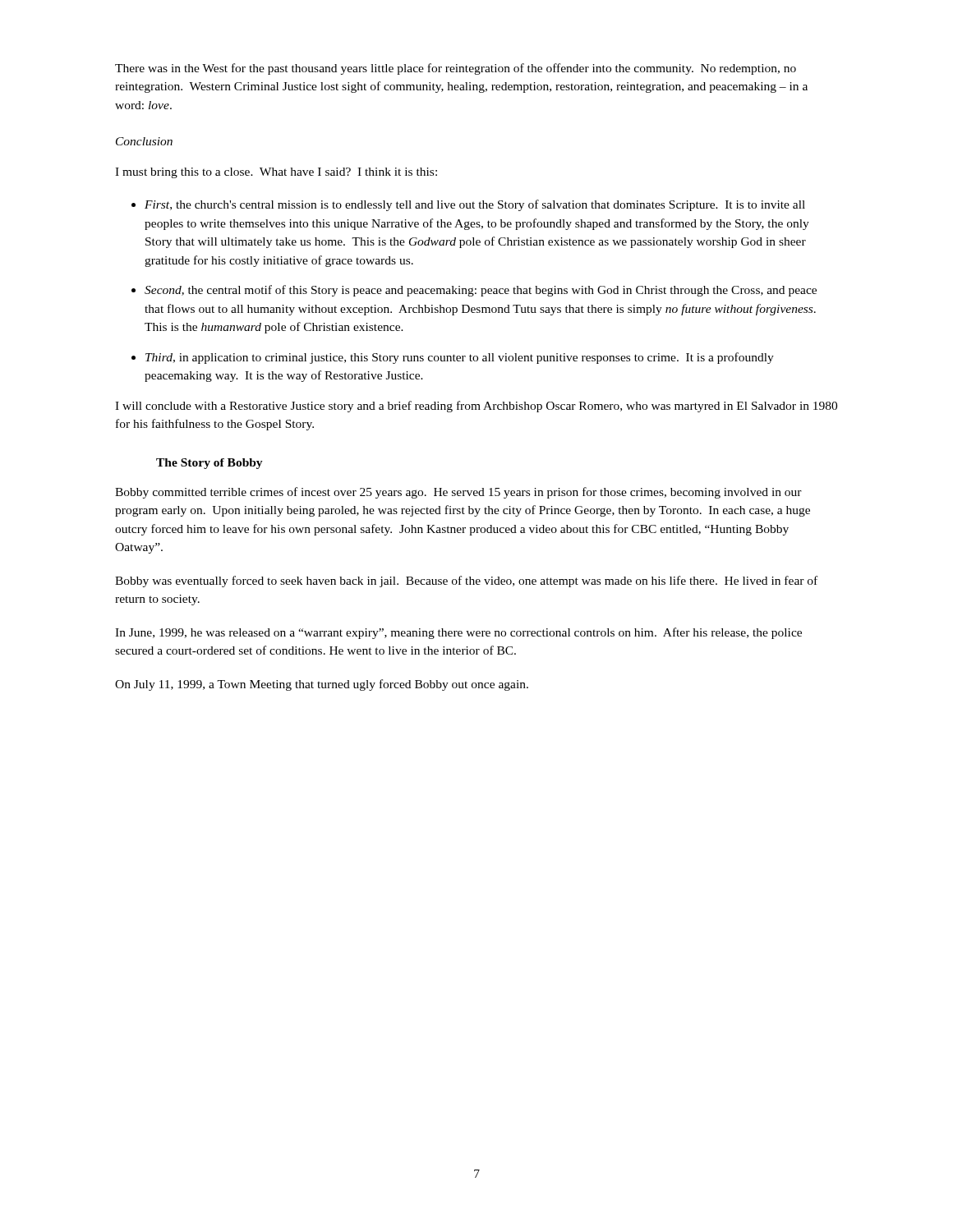953x1232 pixels.
Task: Navigate to the passage starting "Bobby was eventually forced"
Action: 466,589
